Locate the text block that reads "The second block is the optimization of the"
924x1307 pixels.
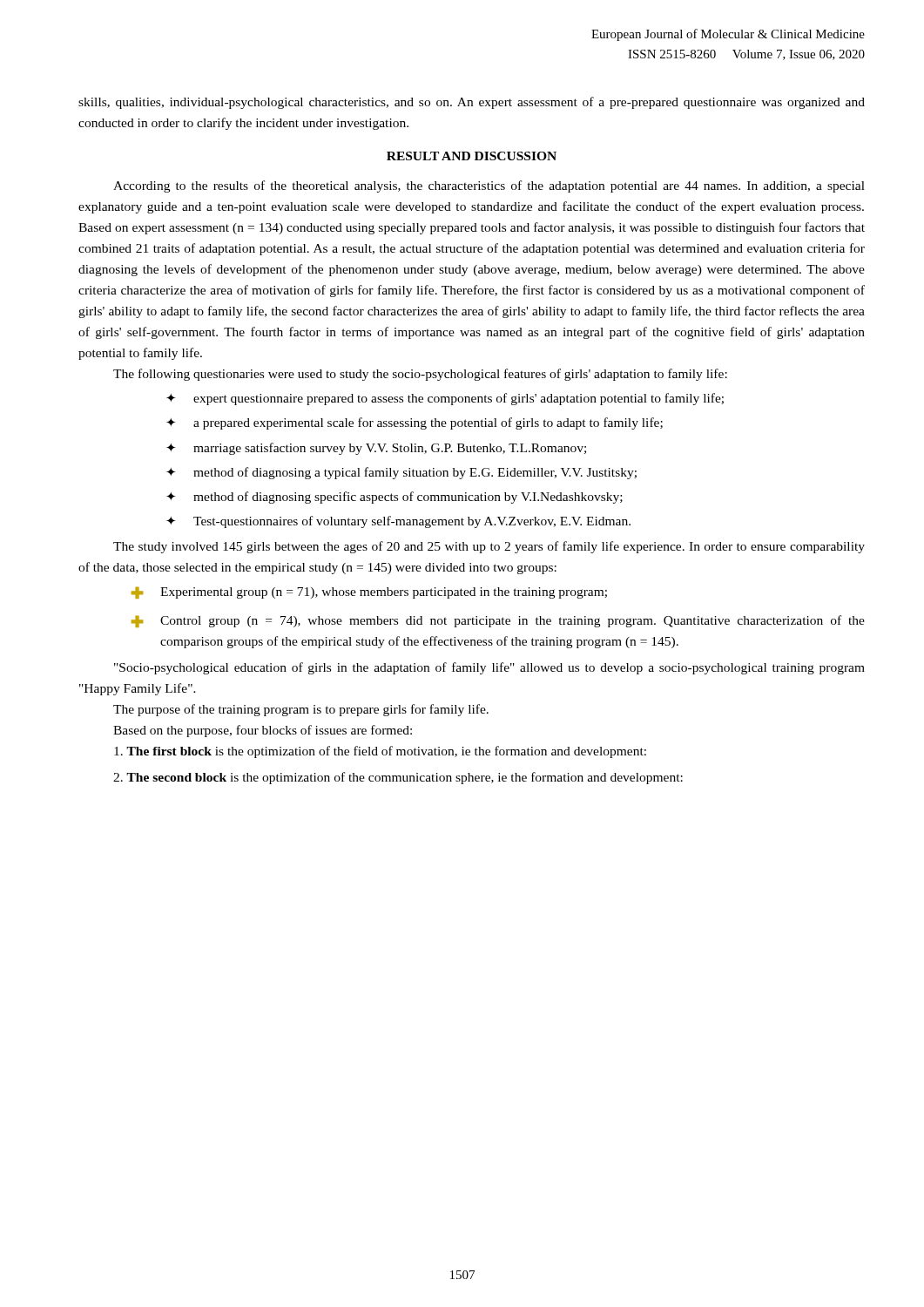pos(398,777)
